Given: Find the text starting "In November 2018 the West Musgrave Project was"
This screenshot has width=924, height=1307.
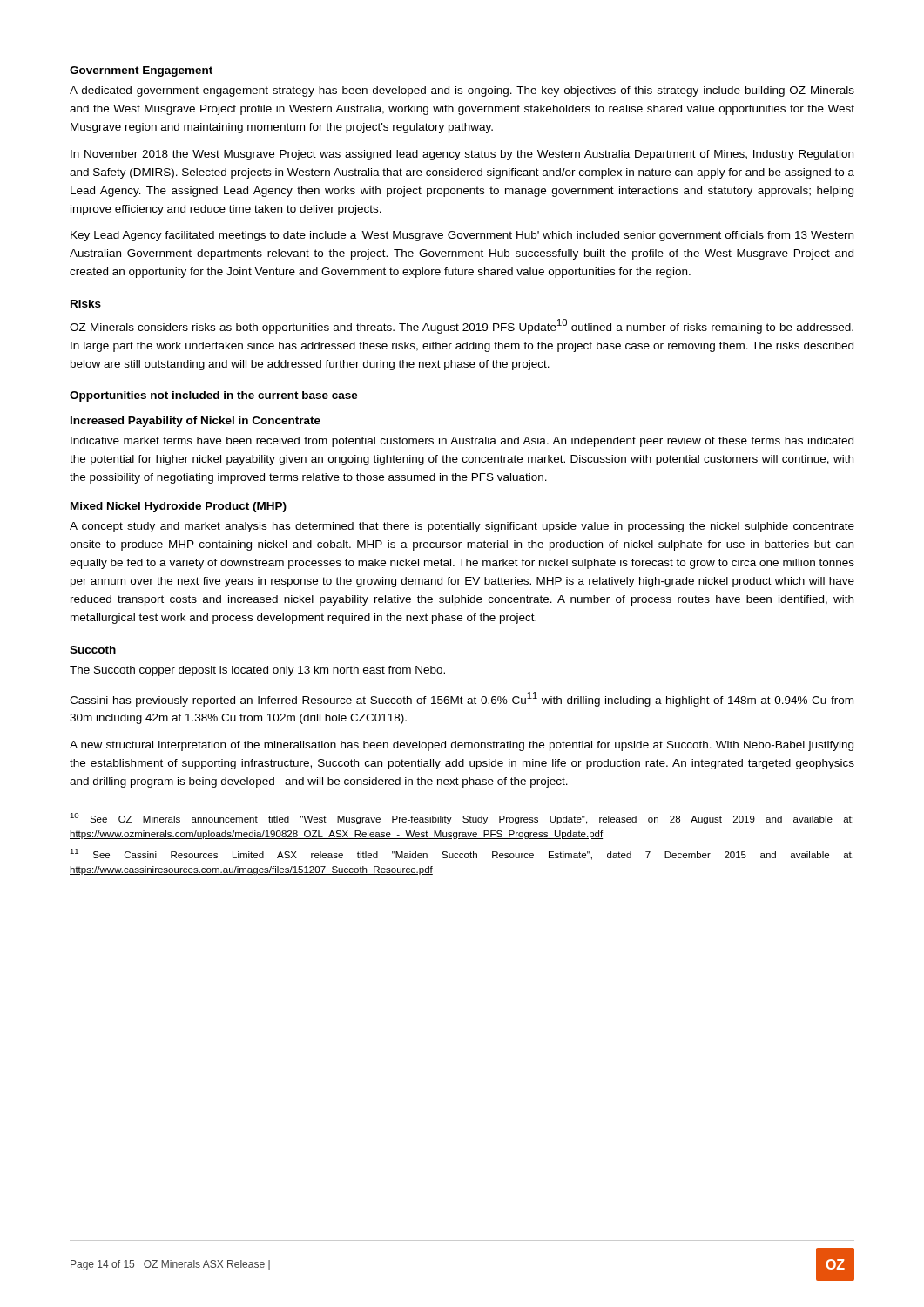Looking at the screenshot, I should tap(462, 181).
